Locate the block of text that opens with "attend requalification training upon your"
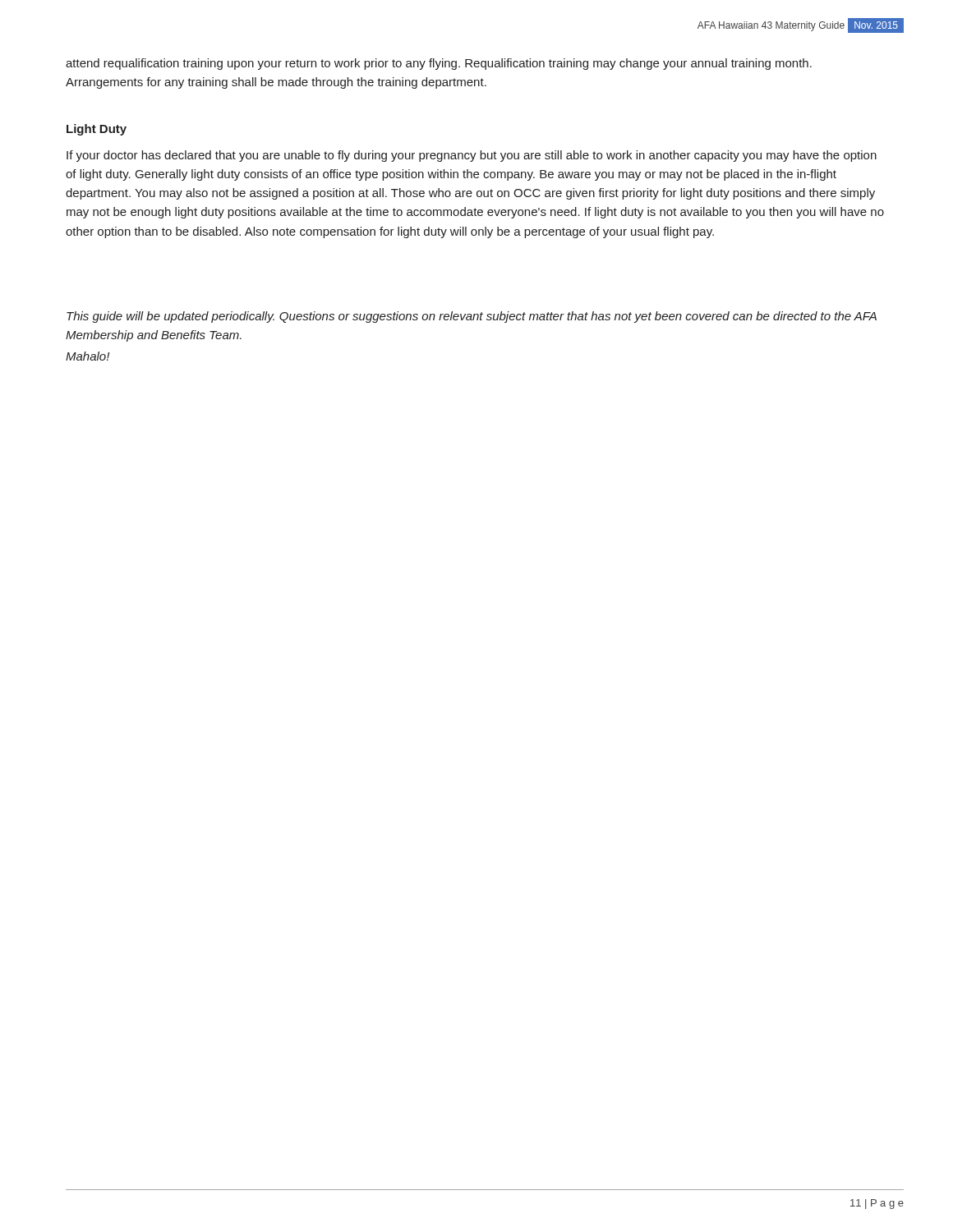The width and height of the screenshot is (953, 1232). coord(439,72)
